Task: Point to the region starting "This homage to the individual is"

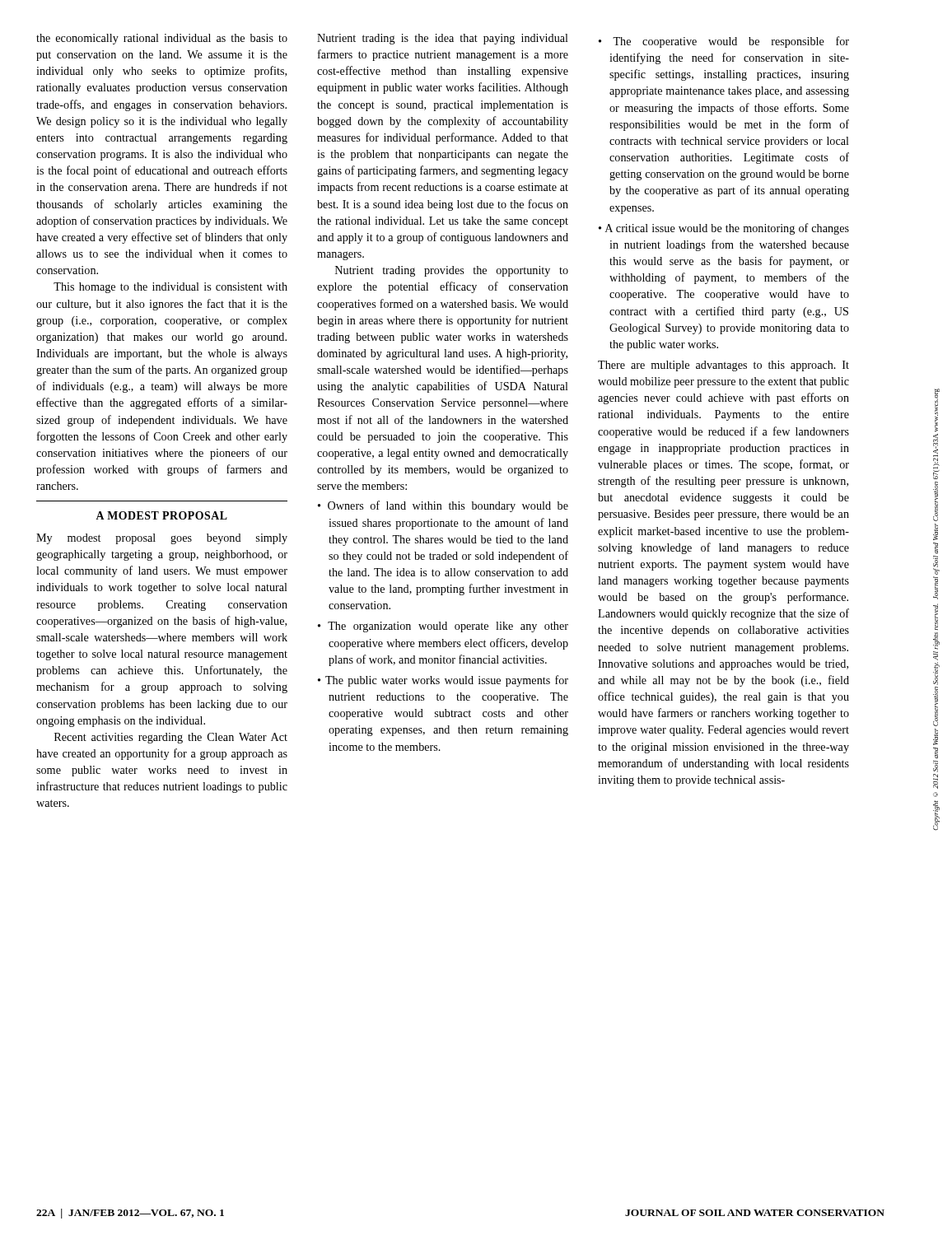Action: 162,386
